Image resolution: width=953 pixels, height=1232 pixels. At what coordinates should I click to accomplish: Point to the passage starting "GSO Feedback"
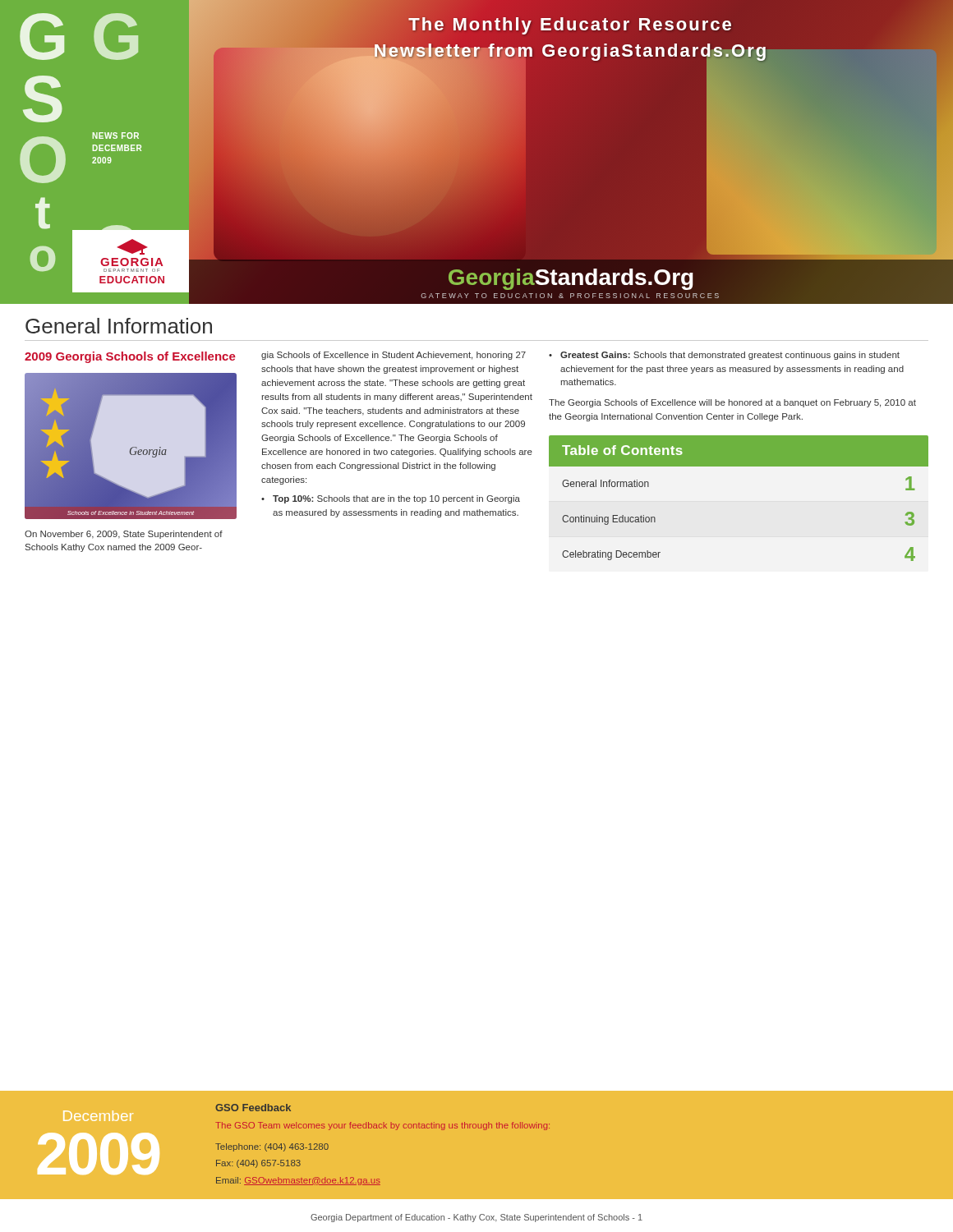(x=253, y=1108)
